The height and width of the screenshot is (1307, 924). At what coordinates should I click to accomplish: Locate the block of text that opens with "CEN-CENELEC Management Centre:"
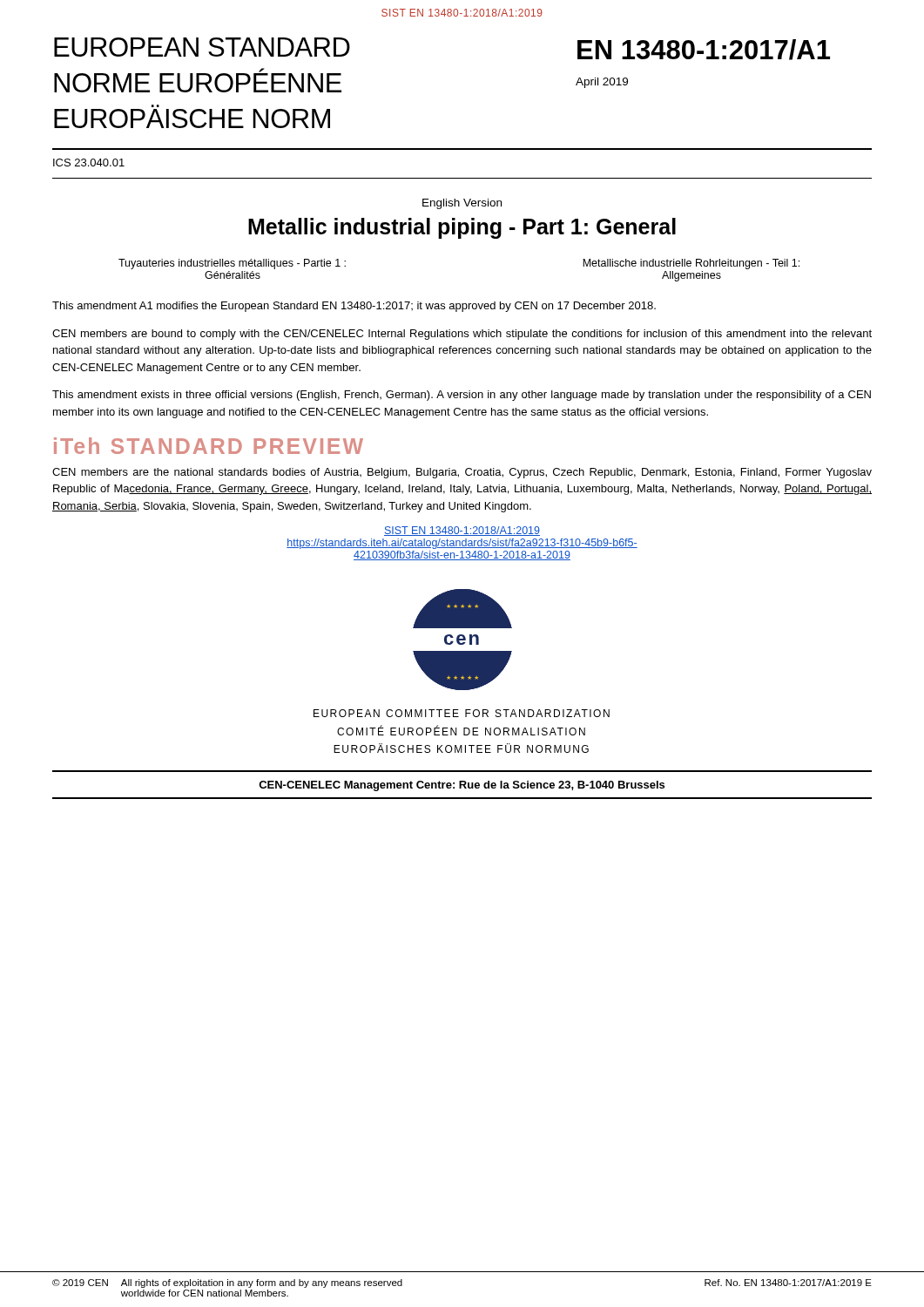[462, 785]
